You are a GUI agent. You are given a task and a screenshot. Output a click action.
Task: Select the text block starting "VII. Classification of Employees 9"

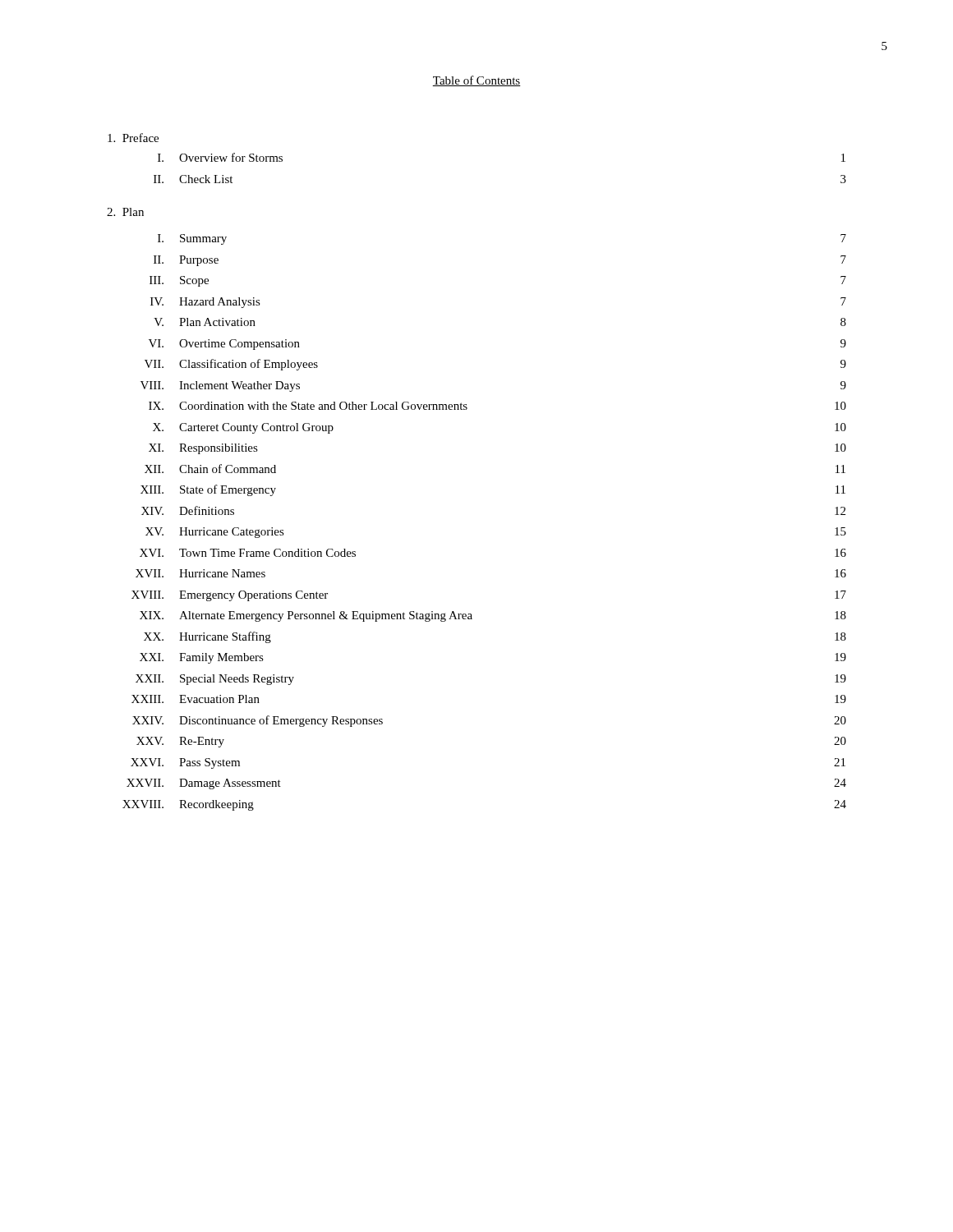(x=254, y=364)
